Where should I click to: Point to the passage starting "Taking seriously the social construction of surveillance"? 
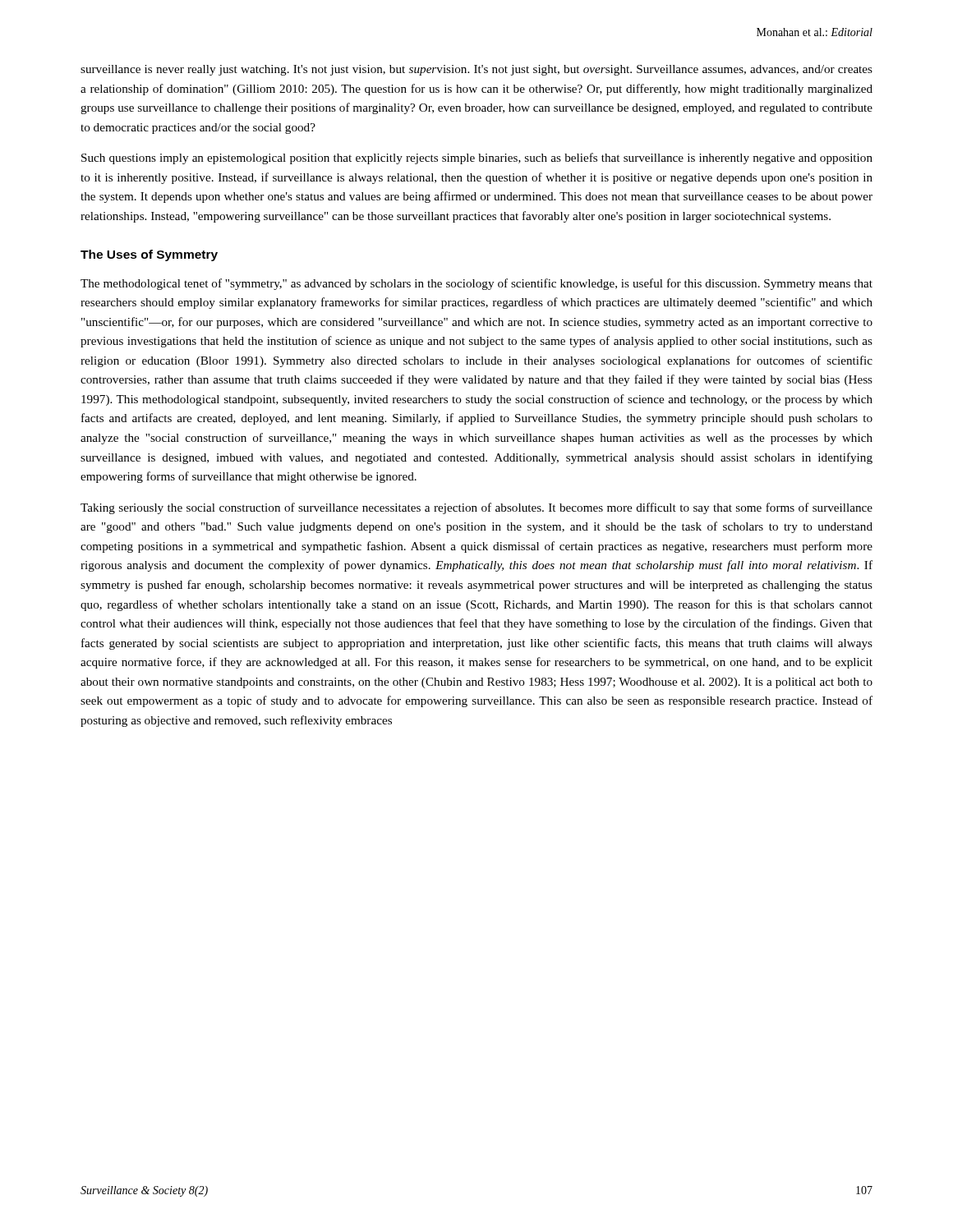coord(476,614)
